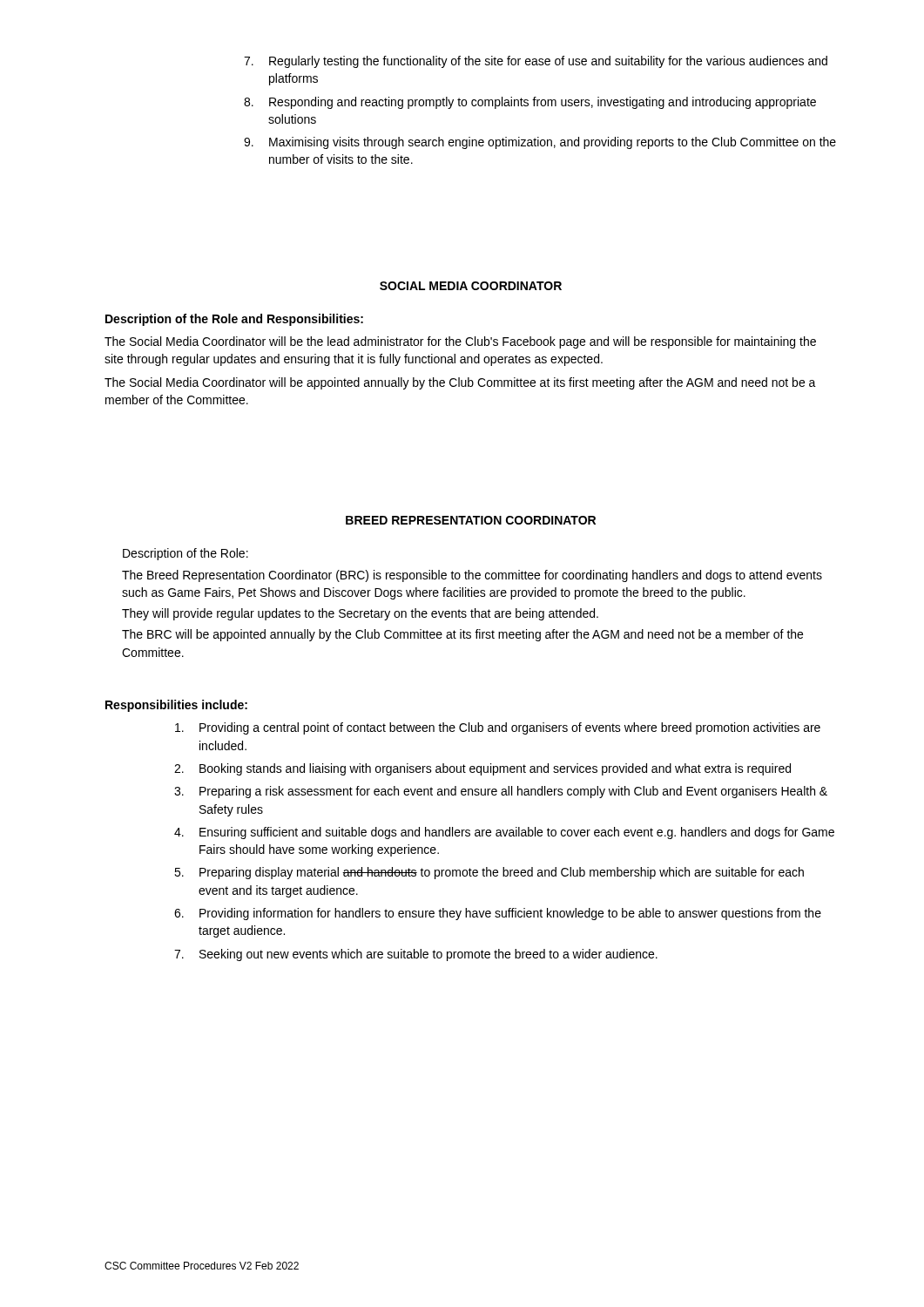The height and width of the screenshot is (1307, 924).
Task: Locate the region starting "7. Seeking out new events which"
Action: pos(416,954)
